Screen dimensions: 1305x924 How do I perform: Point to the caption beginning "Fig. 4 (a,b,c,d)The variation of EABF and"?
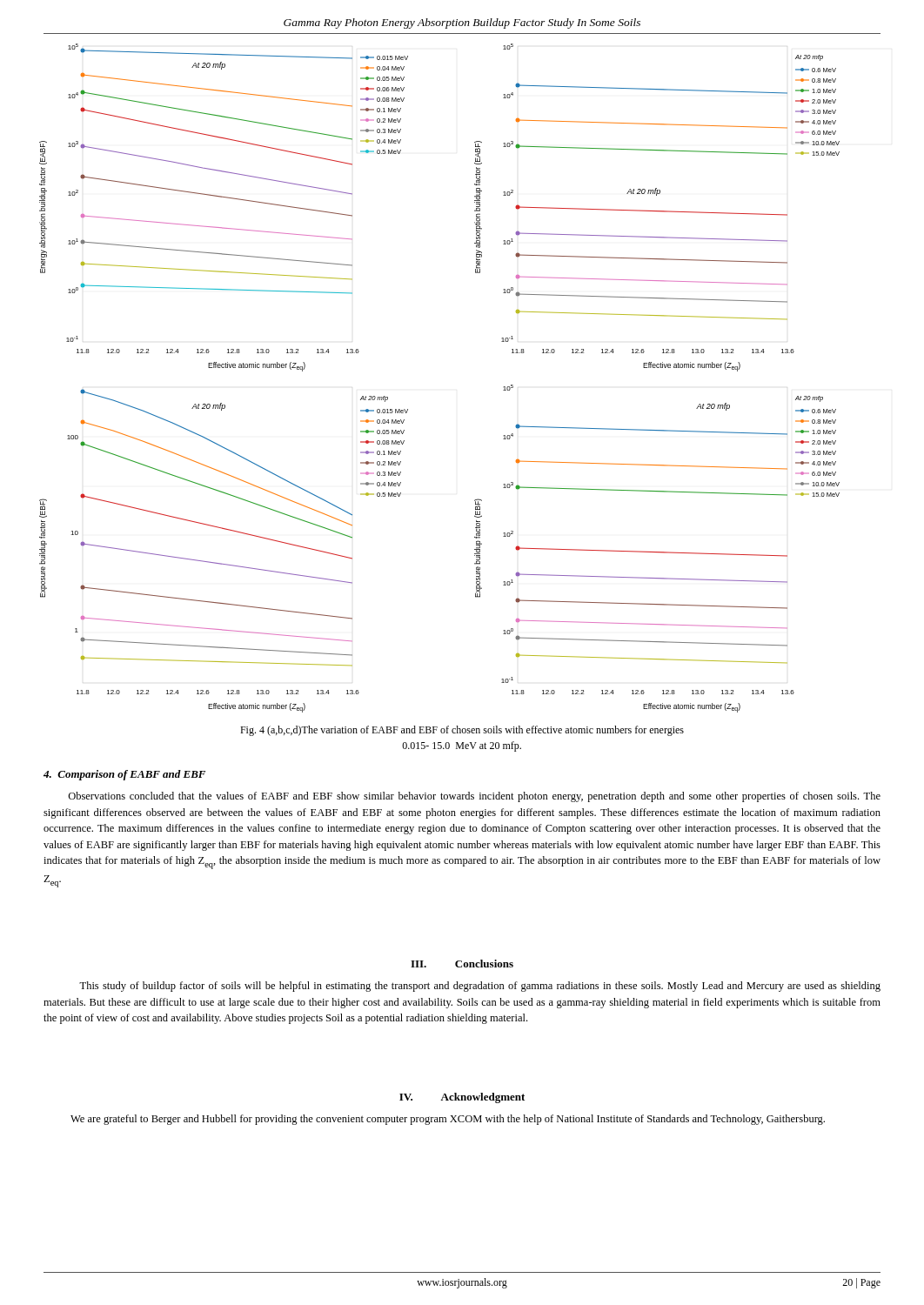(462, 738)
